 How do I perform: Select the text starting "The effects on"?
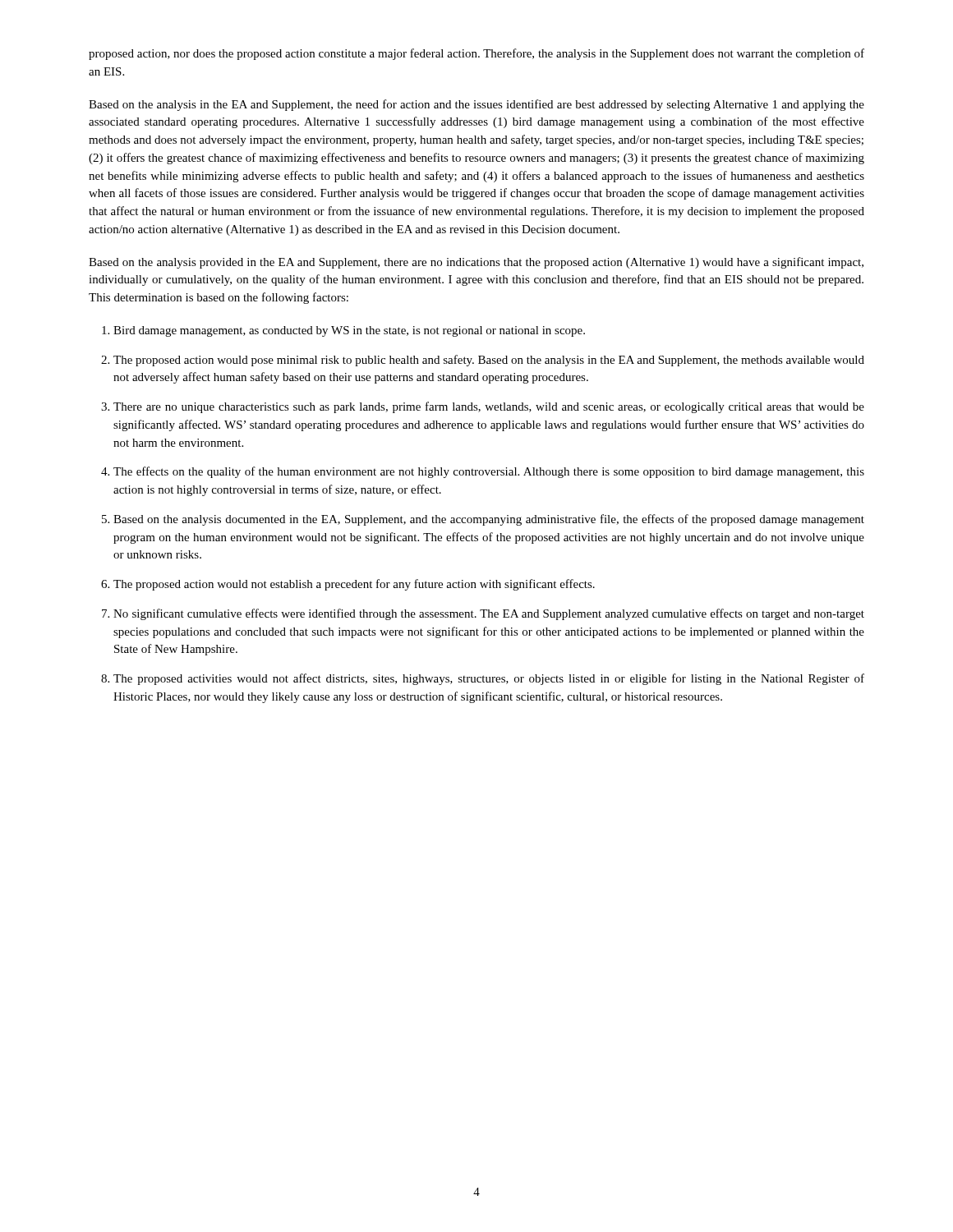[x=489, y=481]
